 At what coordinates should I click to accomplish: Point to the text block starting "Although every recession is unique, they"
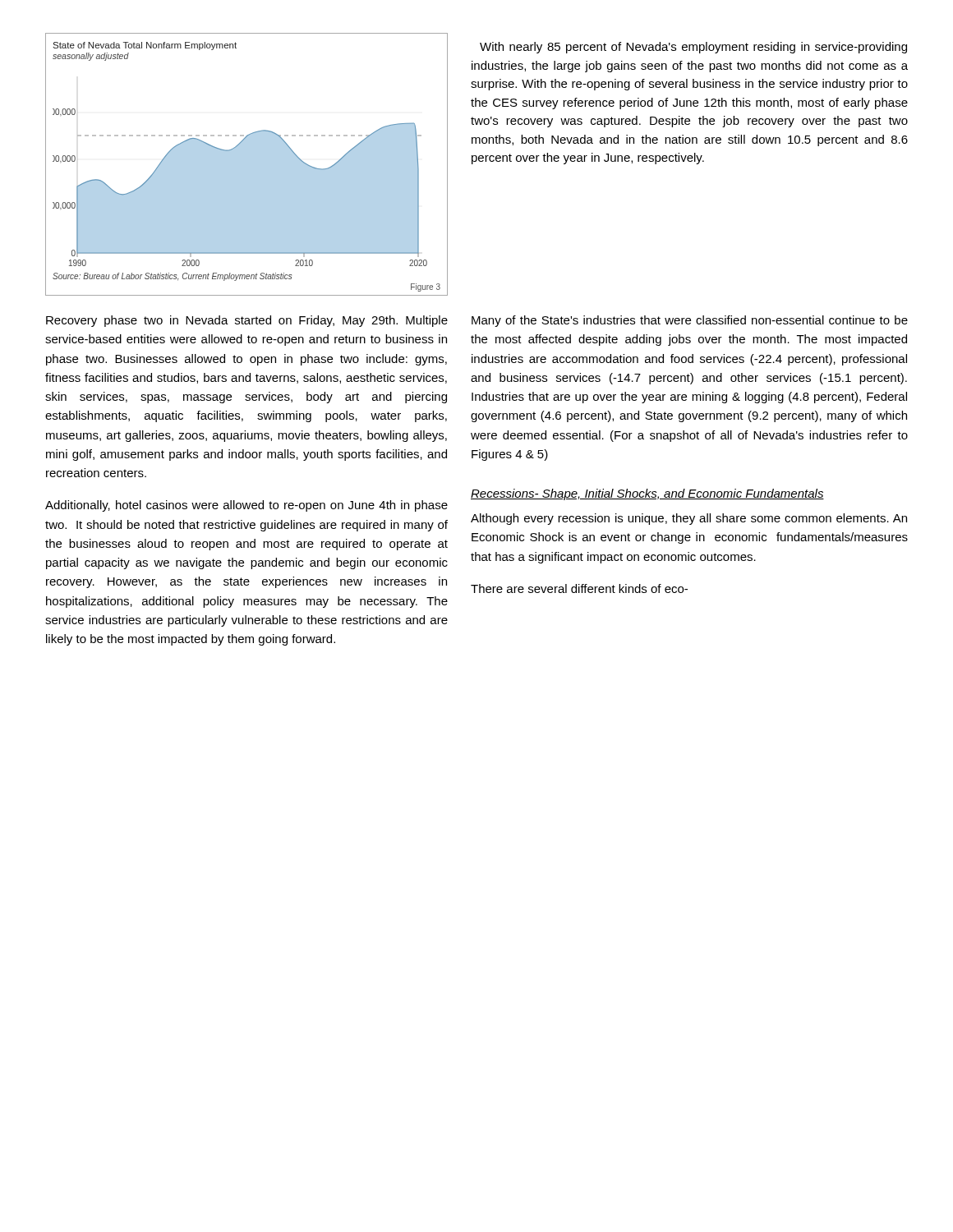tap(689, 537)
